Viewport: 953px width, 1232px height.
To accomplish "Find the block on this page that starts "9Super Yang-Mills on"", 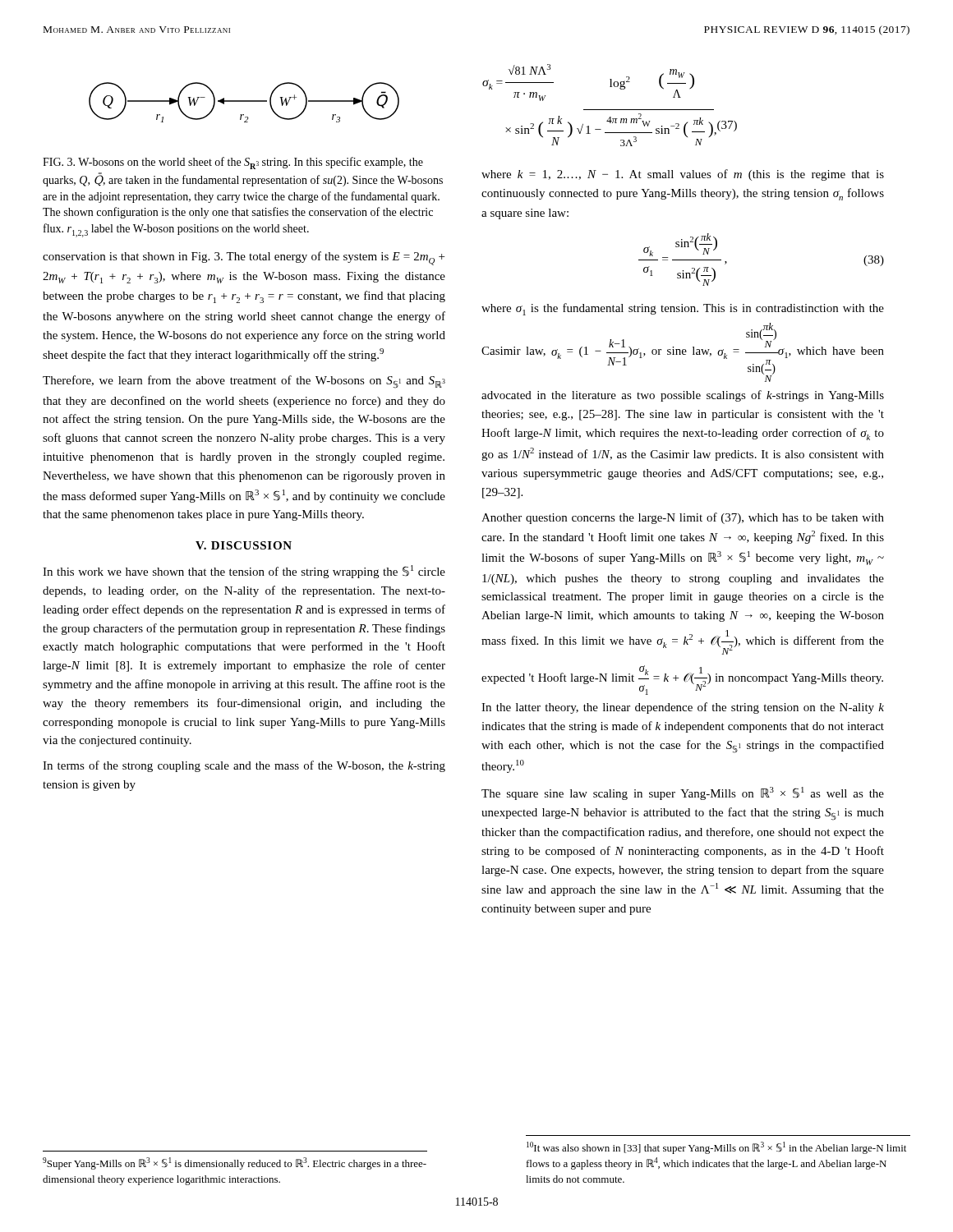I will click(235, 1171).
